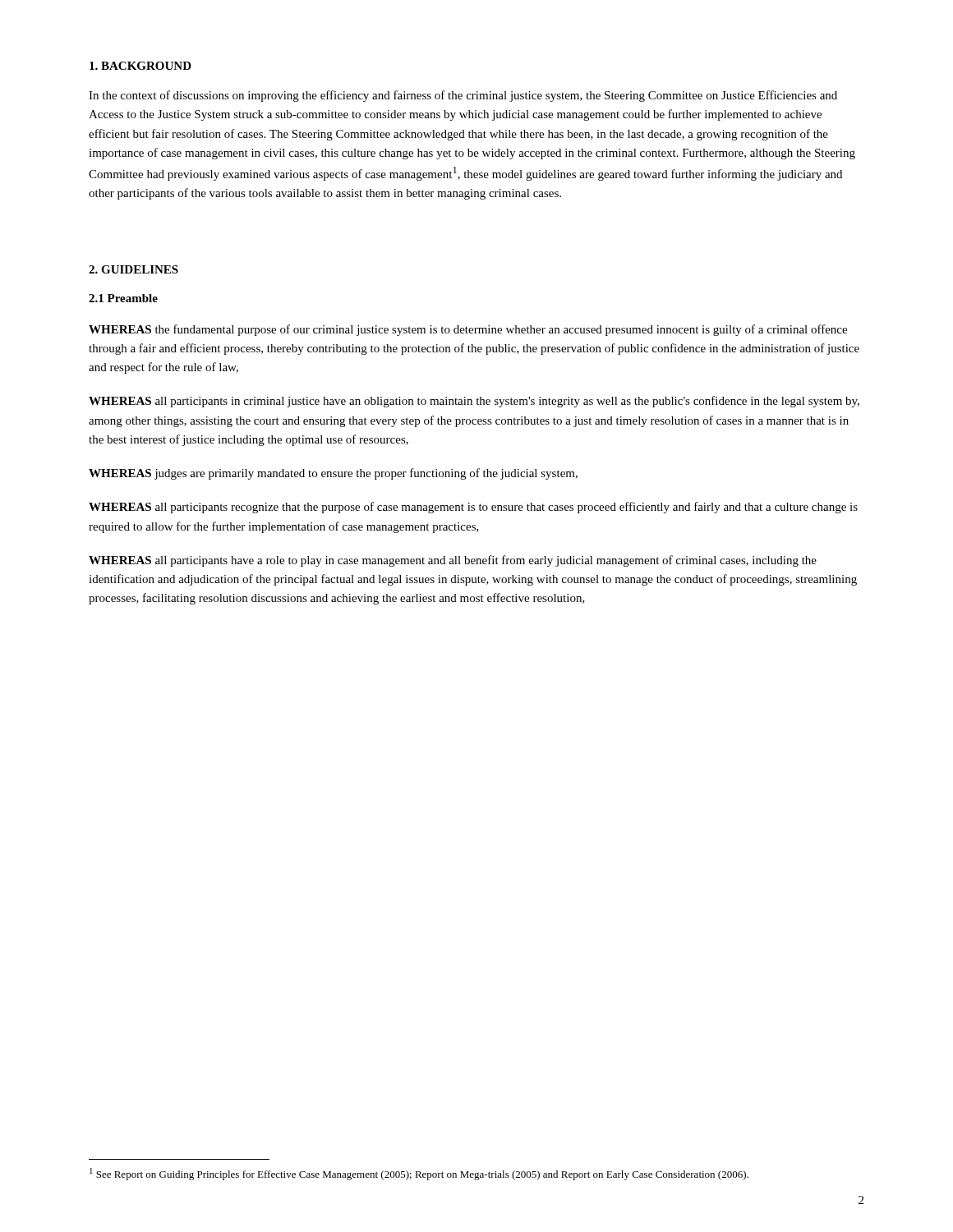Viewport: 953px width, 1232px height.
Task: Find the block starting "WHEREAS judges are primarily mandated"
Action: coord(333,473)
